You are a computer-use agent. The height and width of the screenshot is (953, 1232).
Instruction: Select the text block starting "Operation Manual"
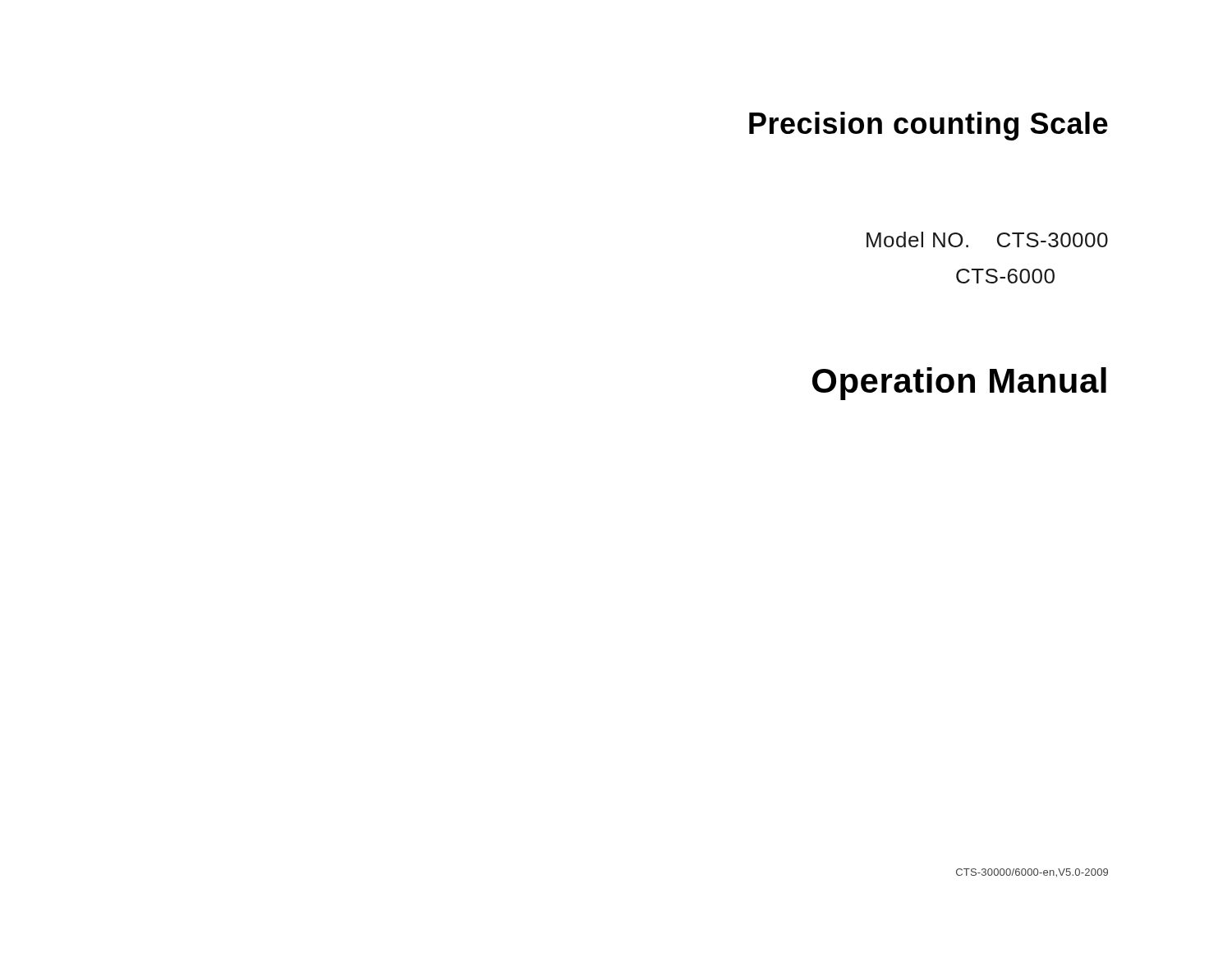pos(960,381)
